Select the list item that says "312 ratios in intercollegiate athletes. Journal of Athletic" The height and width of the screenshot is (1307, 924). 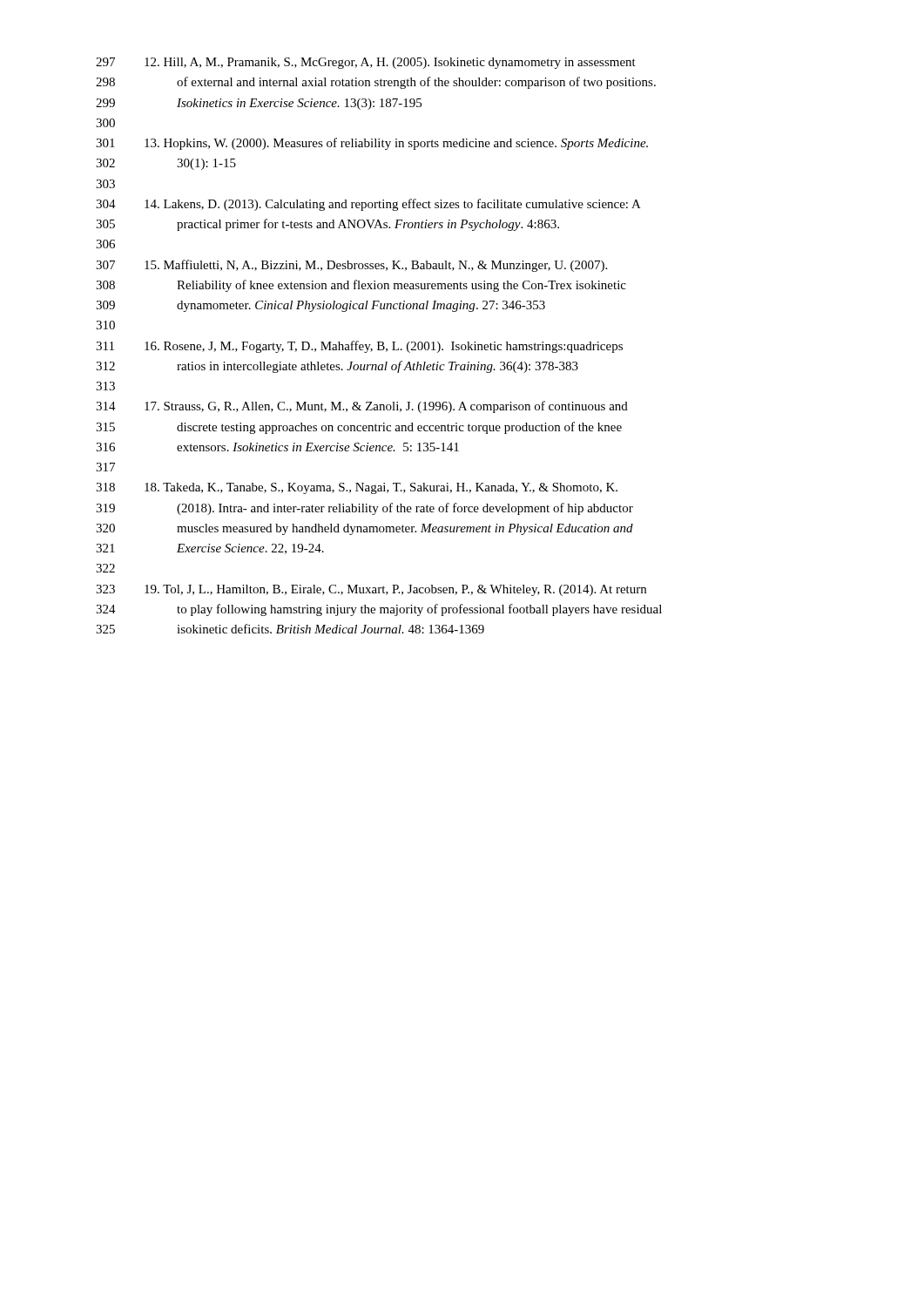point(475,366)
